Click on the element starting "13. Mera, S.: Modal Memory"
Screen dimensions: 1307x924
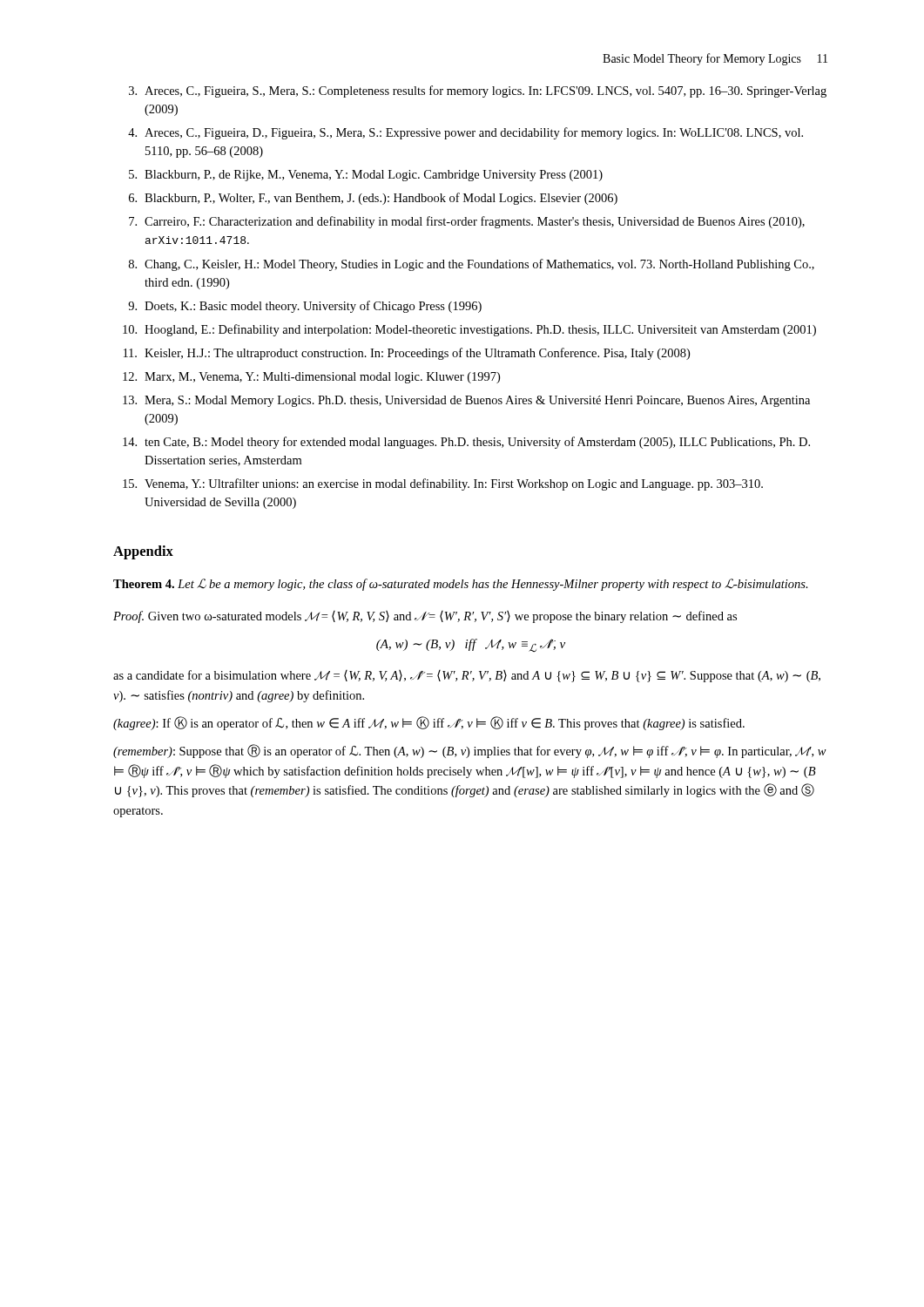(x=471, y=410)
